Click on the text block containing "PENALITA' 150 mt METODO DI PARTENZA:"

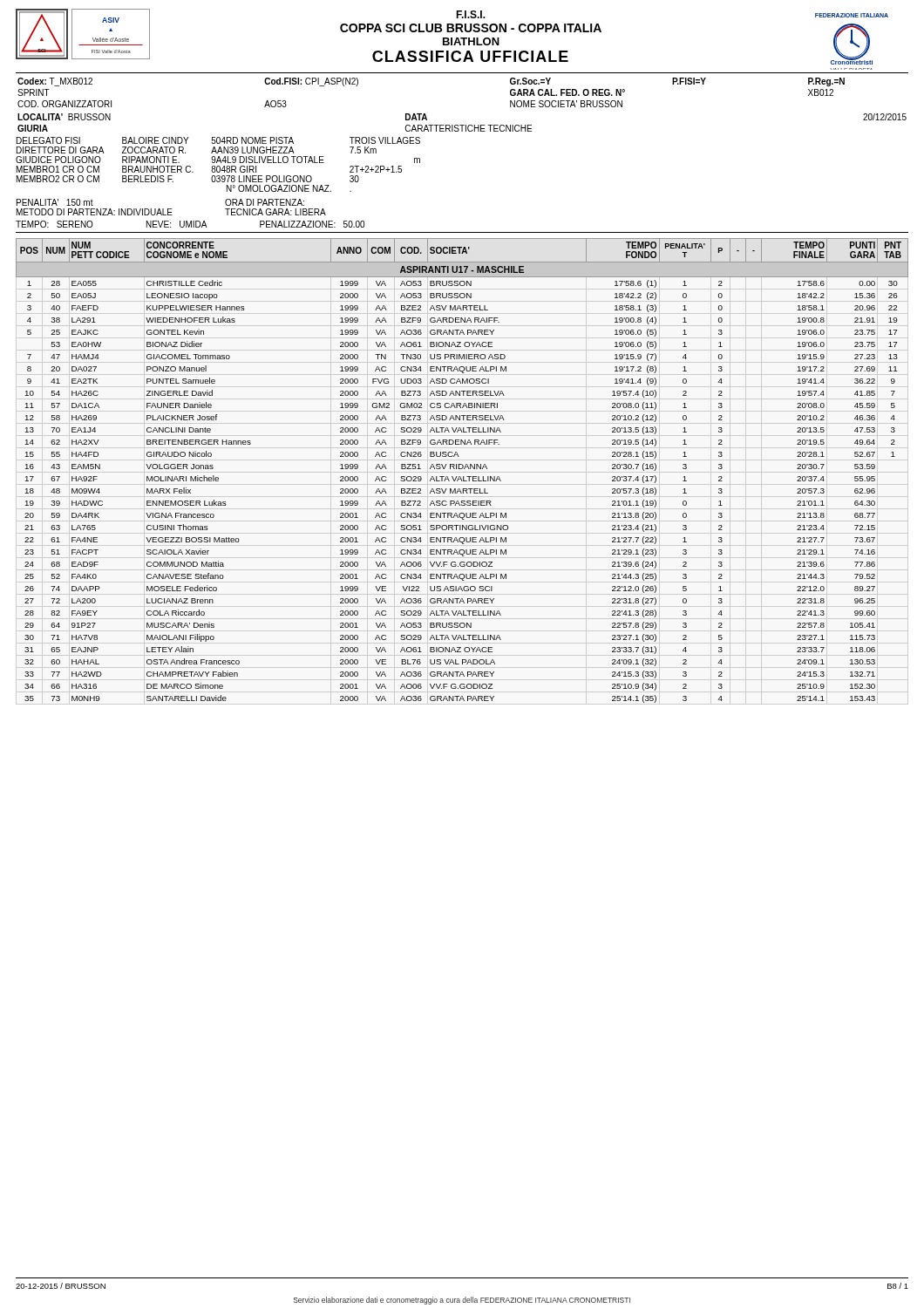171,208
